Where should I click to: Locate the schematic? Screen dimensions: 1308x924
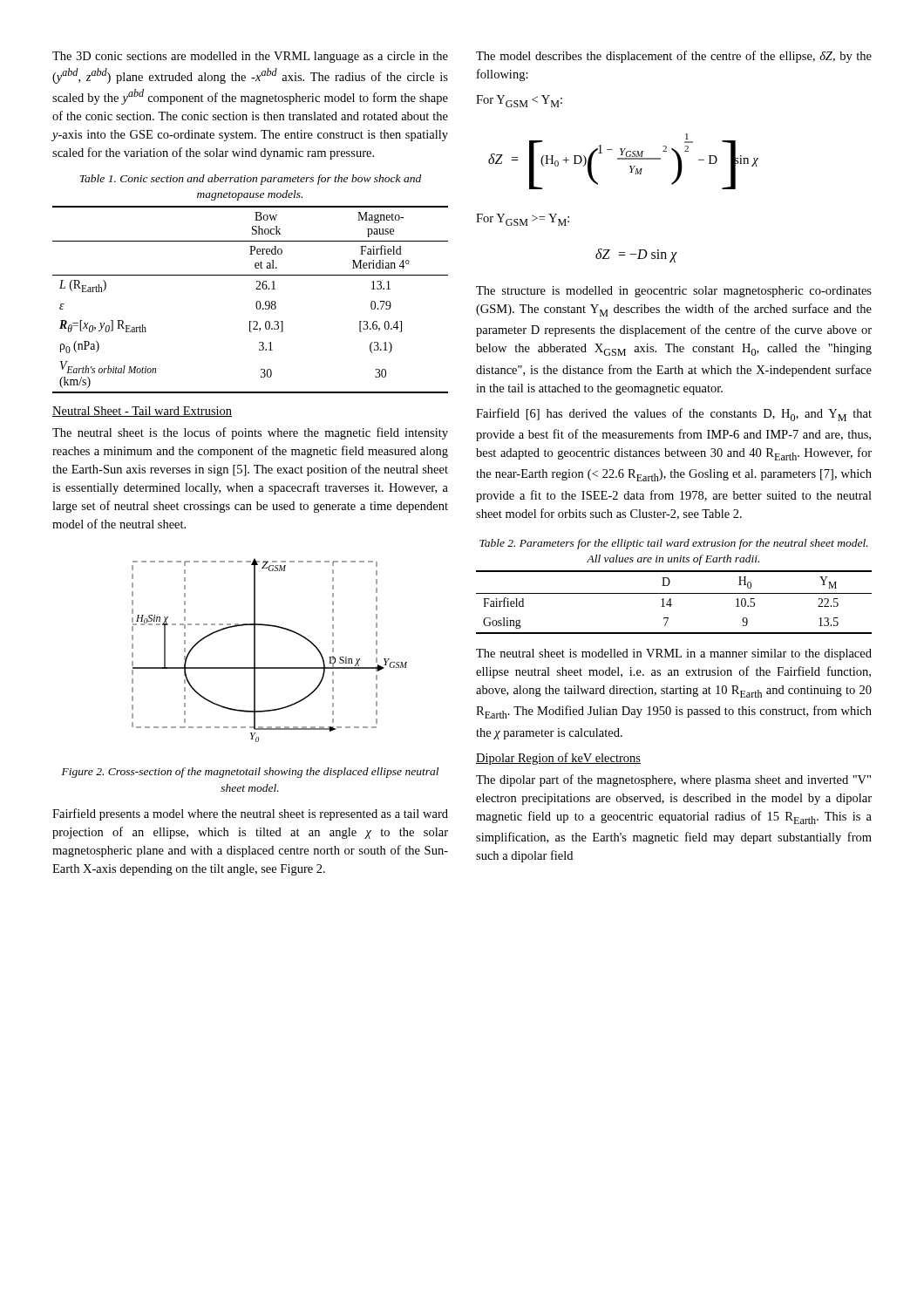point(250,652)
